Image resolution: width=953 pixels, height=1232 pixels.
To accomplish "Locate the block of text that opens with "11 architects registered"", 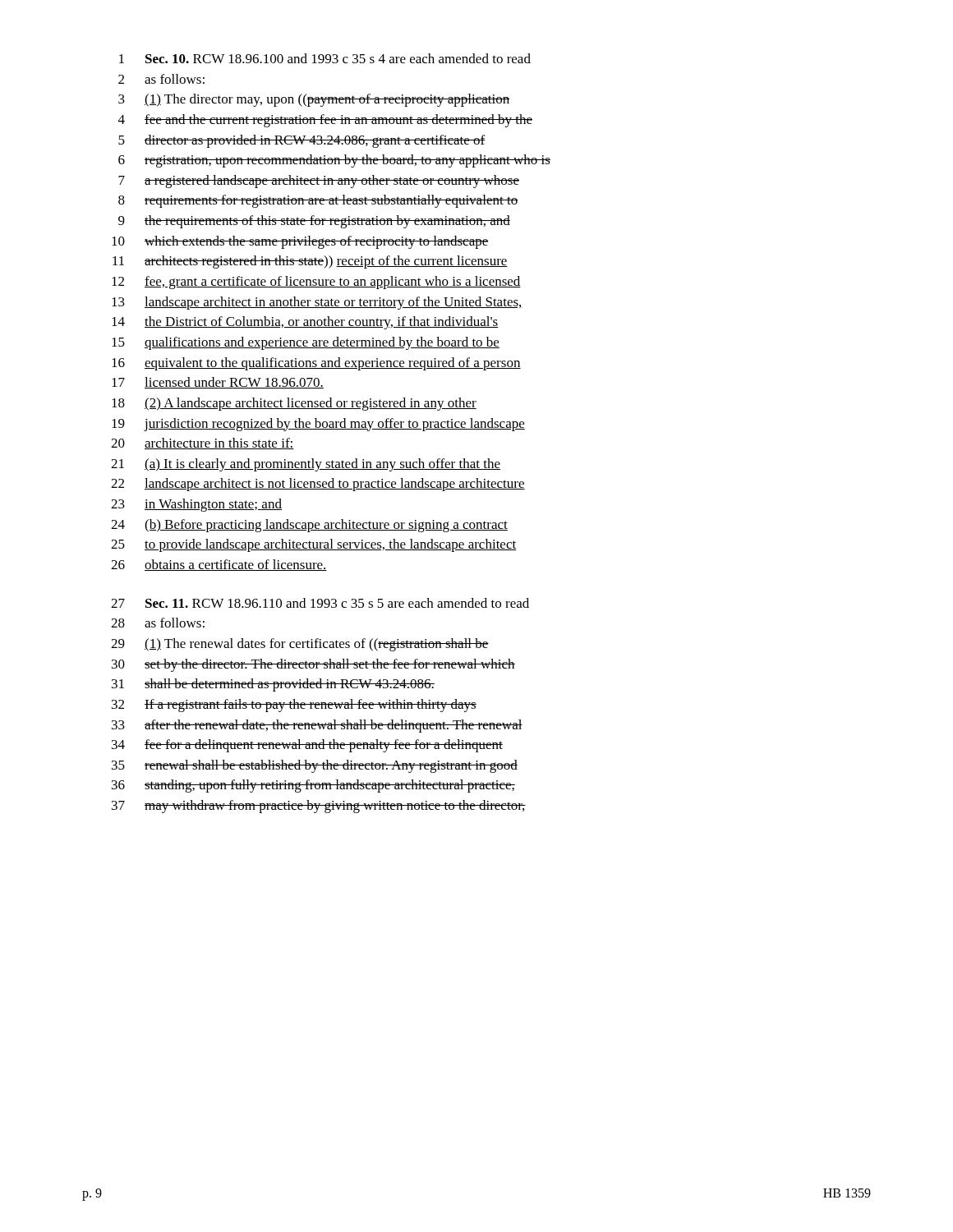I will (476, 262).
